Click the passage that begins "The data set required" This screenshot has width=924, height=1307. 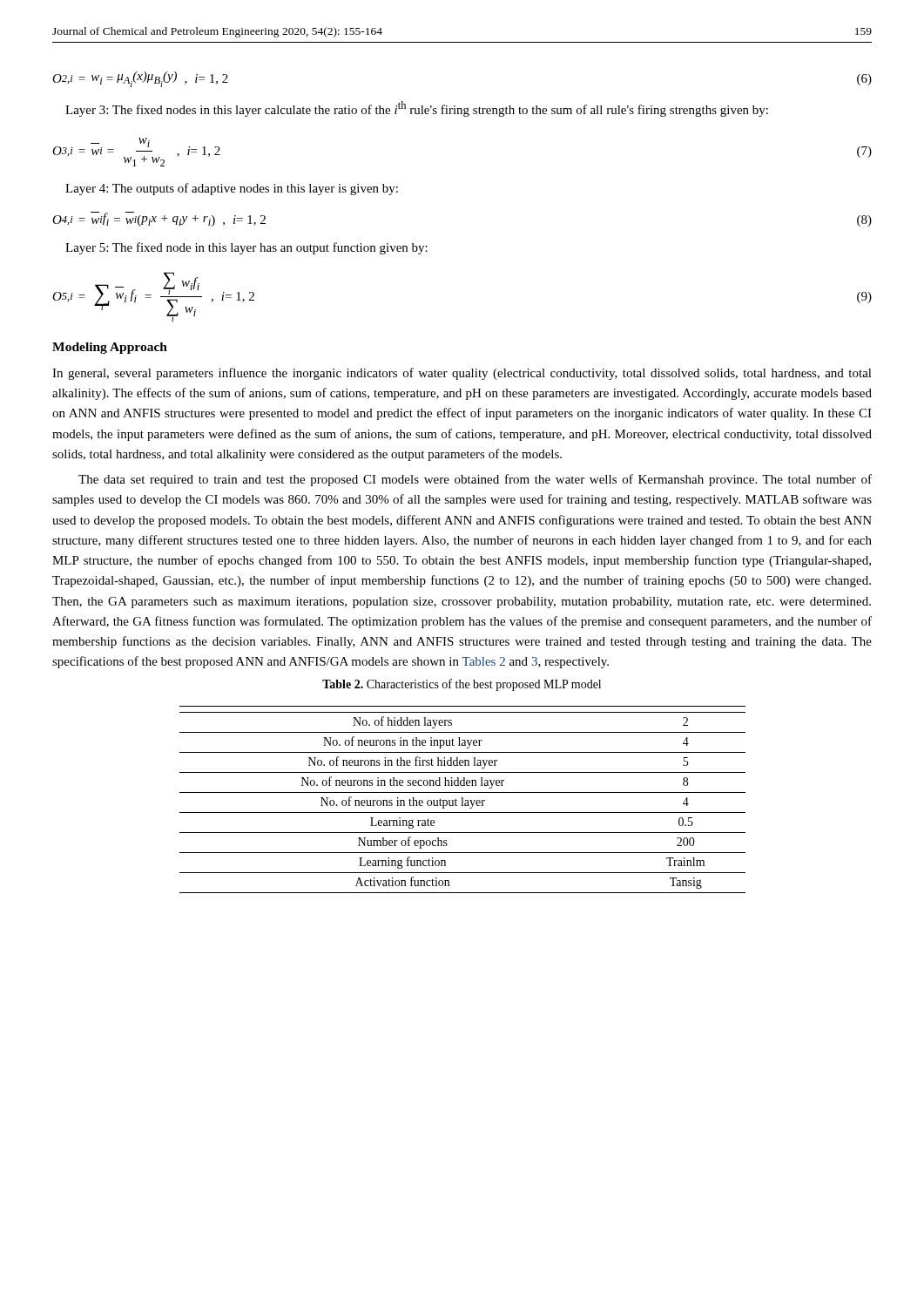click(462, 571)
